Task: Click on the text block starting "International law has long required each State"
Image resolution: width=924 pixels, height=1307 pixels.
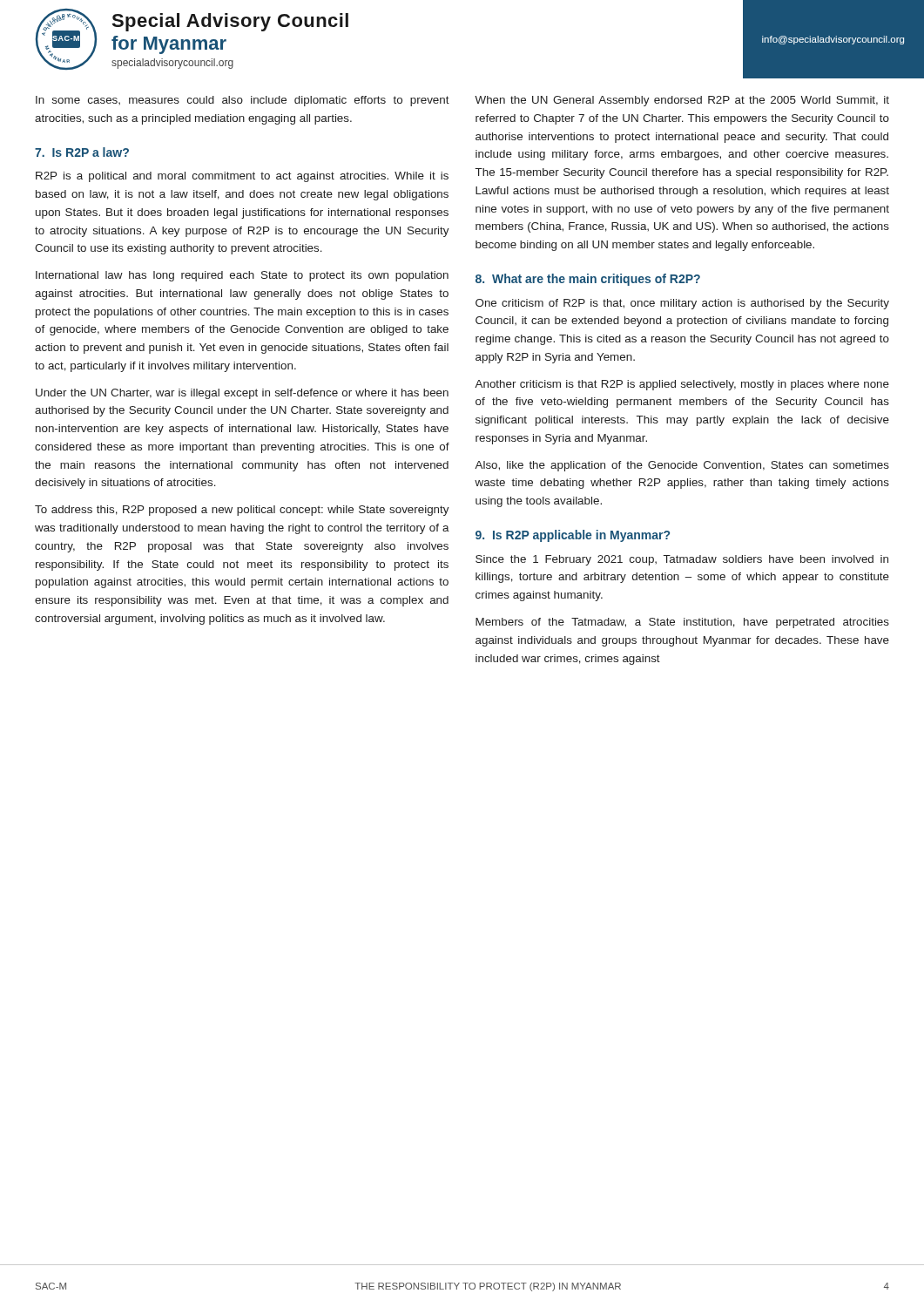Action: (242, 320)
